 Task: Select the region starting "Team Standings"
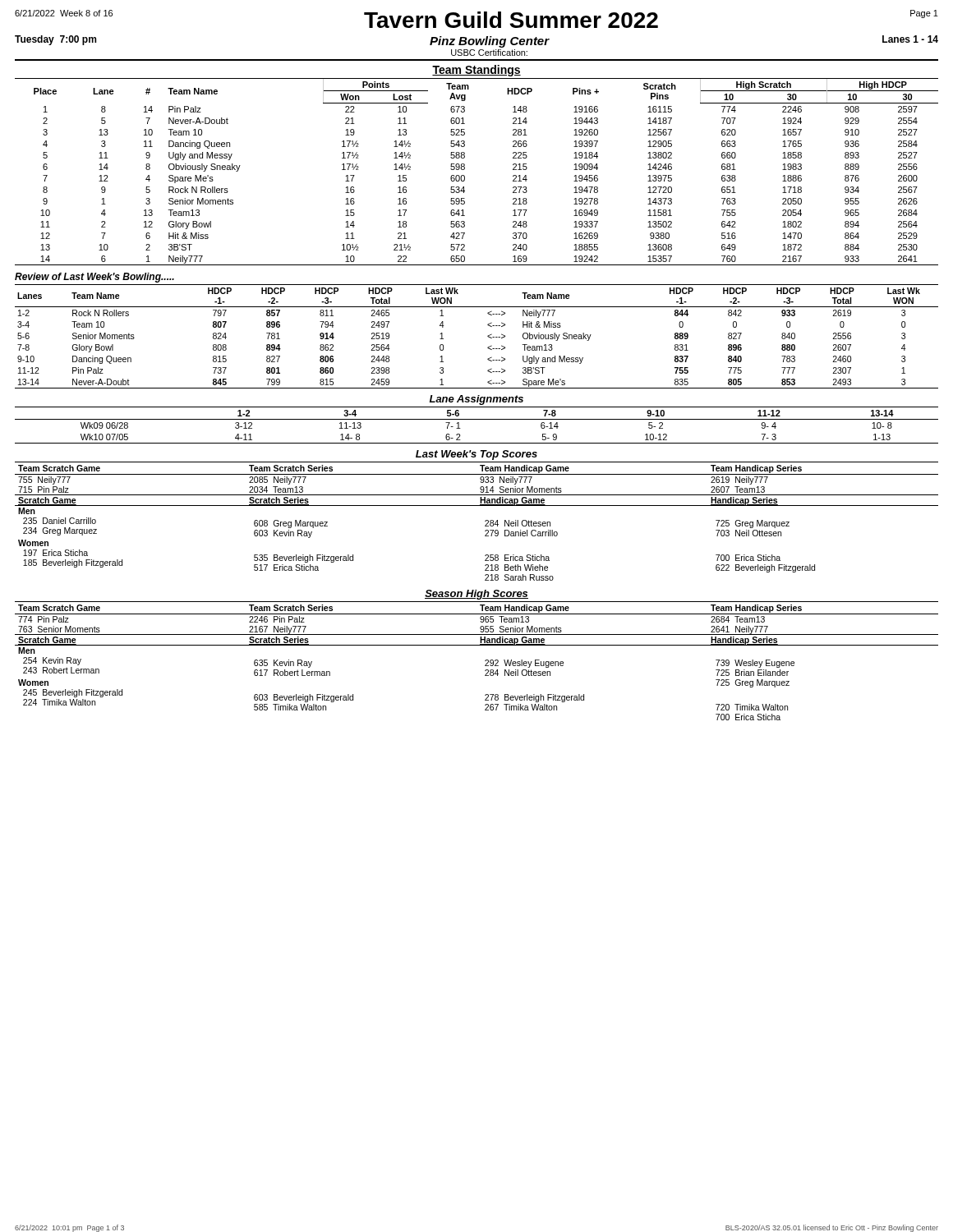tap(476, 70)
